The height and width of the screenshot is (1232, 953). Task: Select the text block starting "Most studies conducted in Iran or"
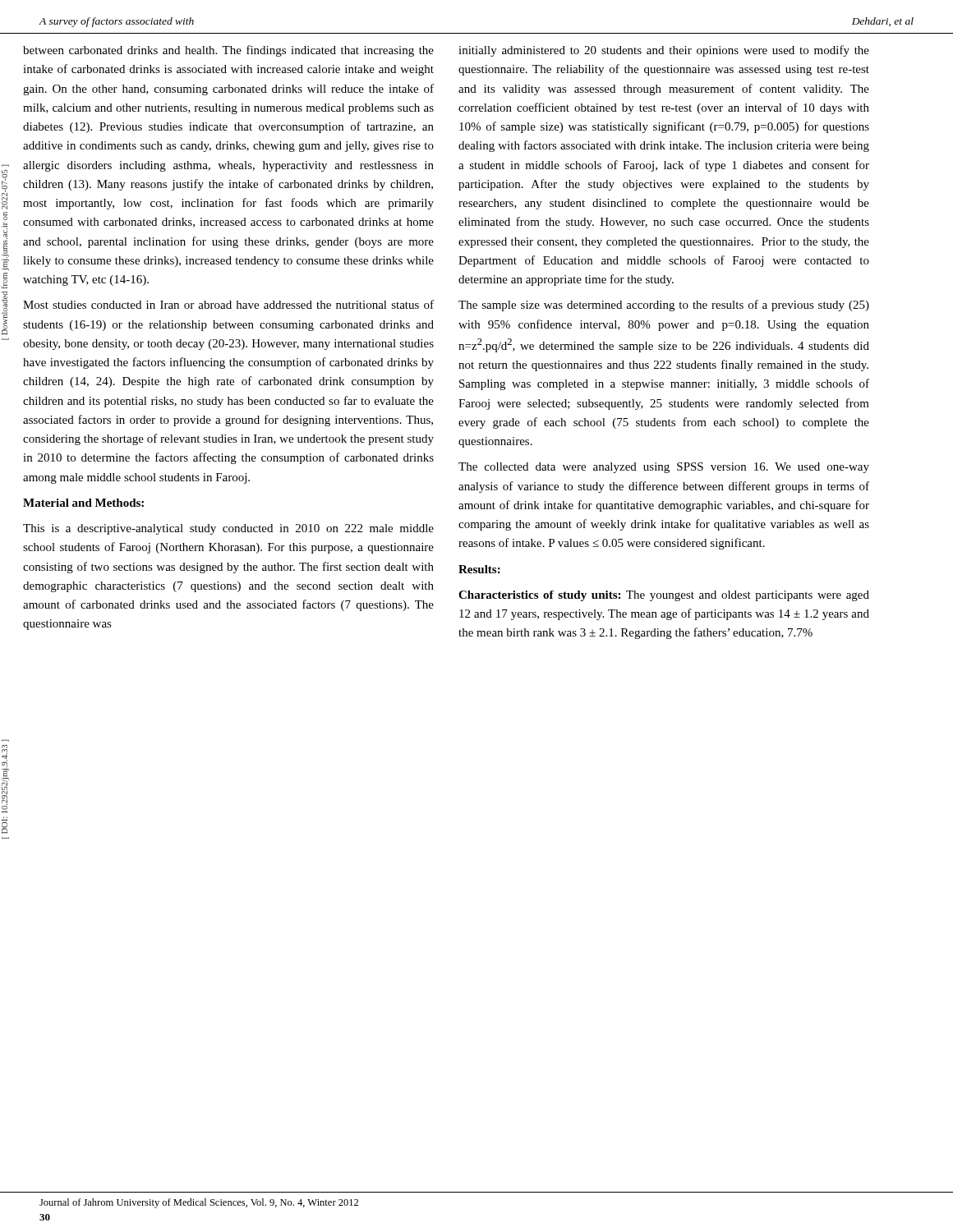pyautogui.click(x=228, y=391)
